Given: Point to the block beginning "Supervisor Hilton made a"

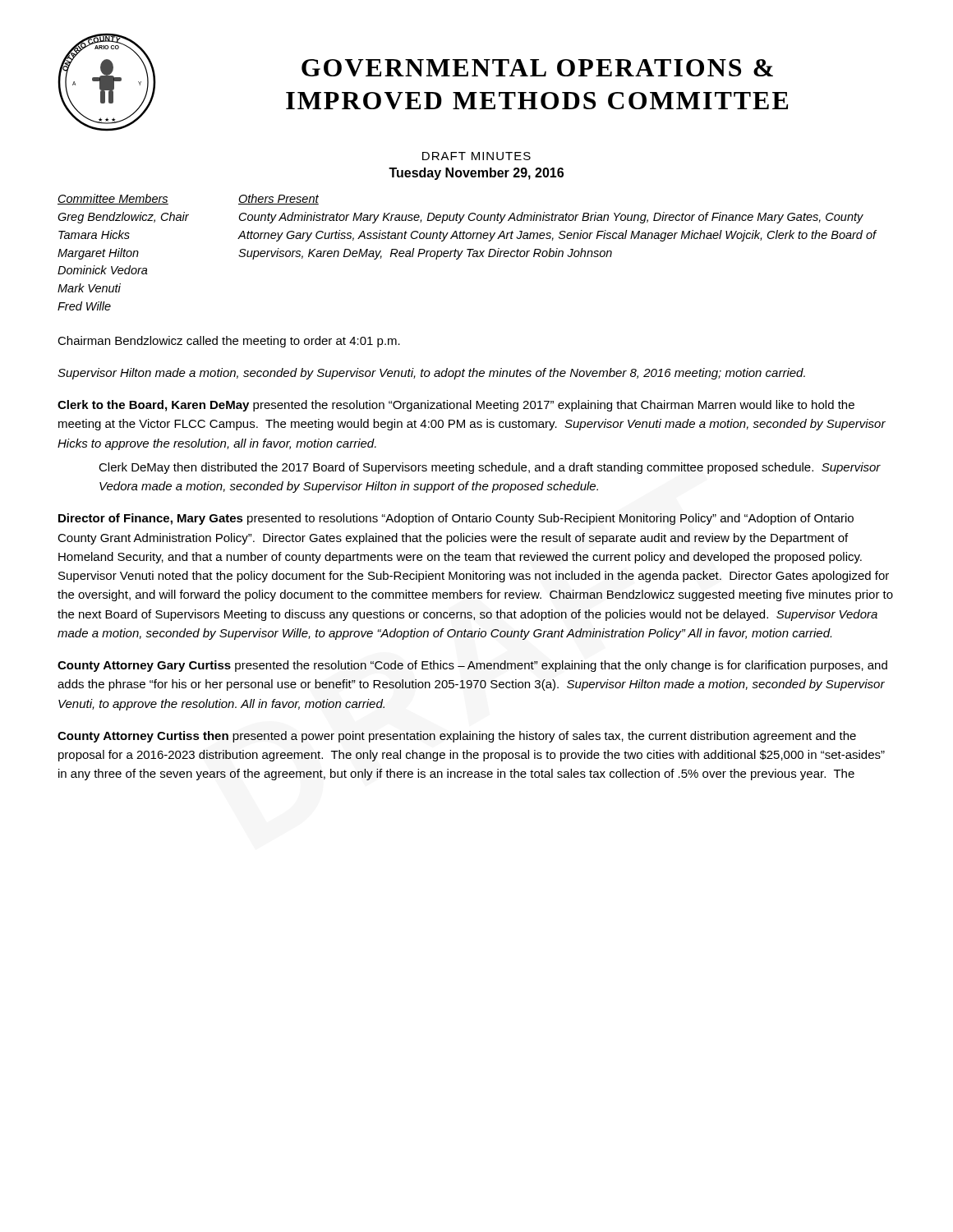Looking at the screenshot, I should click(432, 372).
